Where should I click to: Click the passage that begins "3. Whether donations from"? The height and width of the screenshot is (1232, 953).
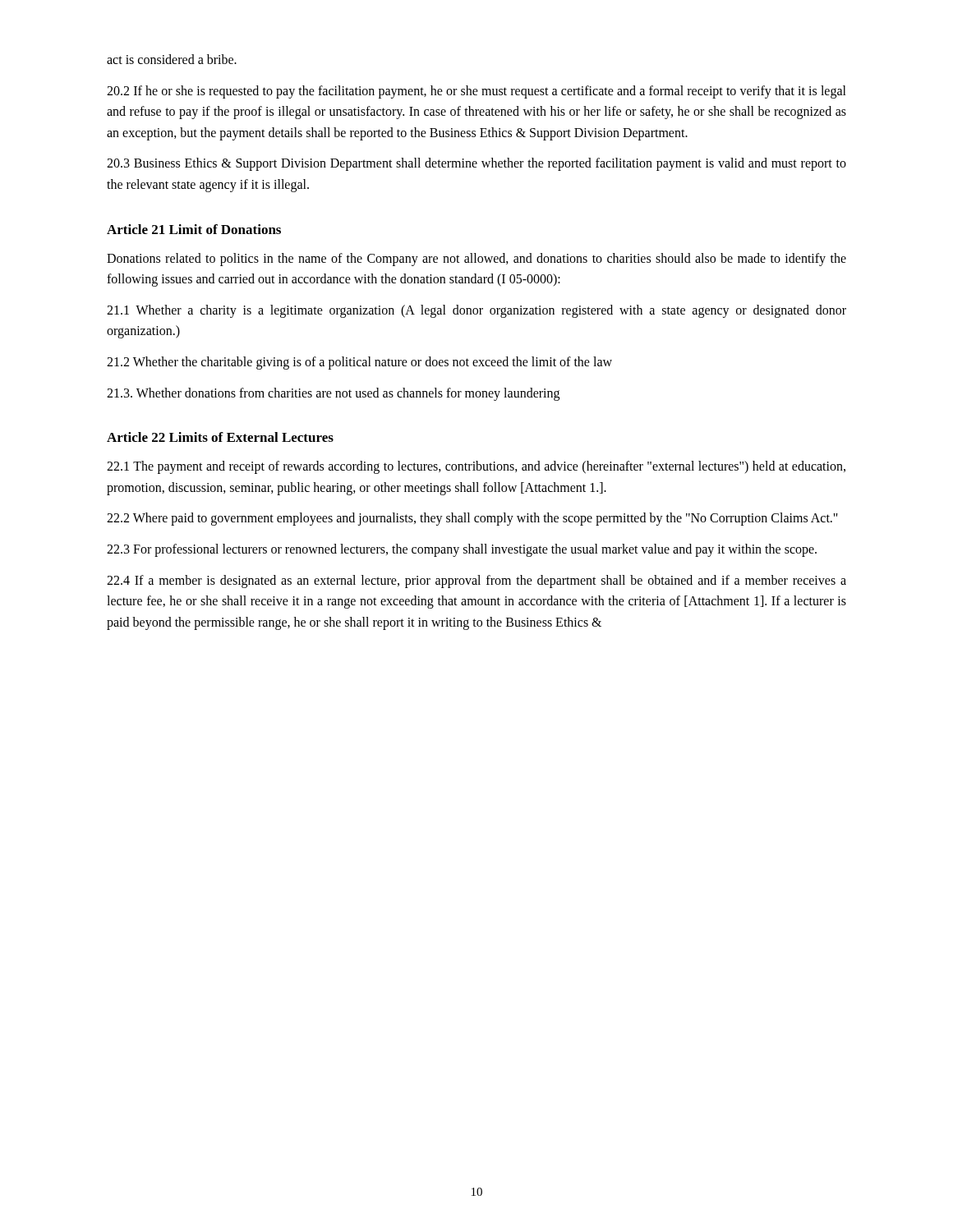point(476,393)
